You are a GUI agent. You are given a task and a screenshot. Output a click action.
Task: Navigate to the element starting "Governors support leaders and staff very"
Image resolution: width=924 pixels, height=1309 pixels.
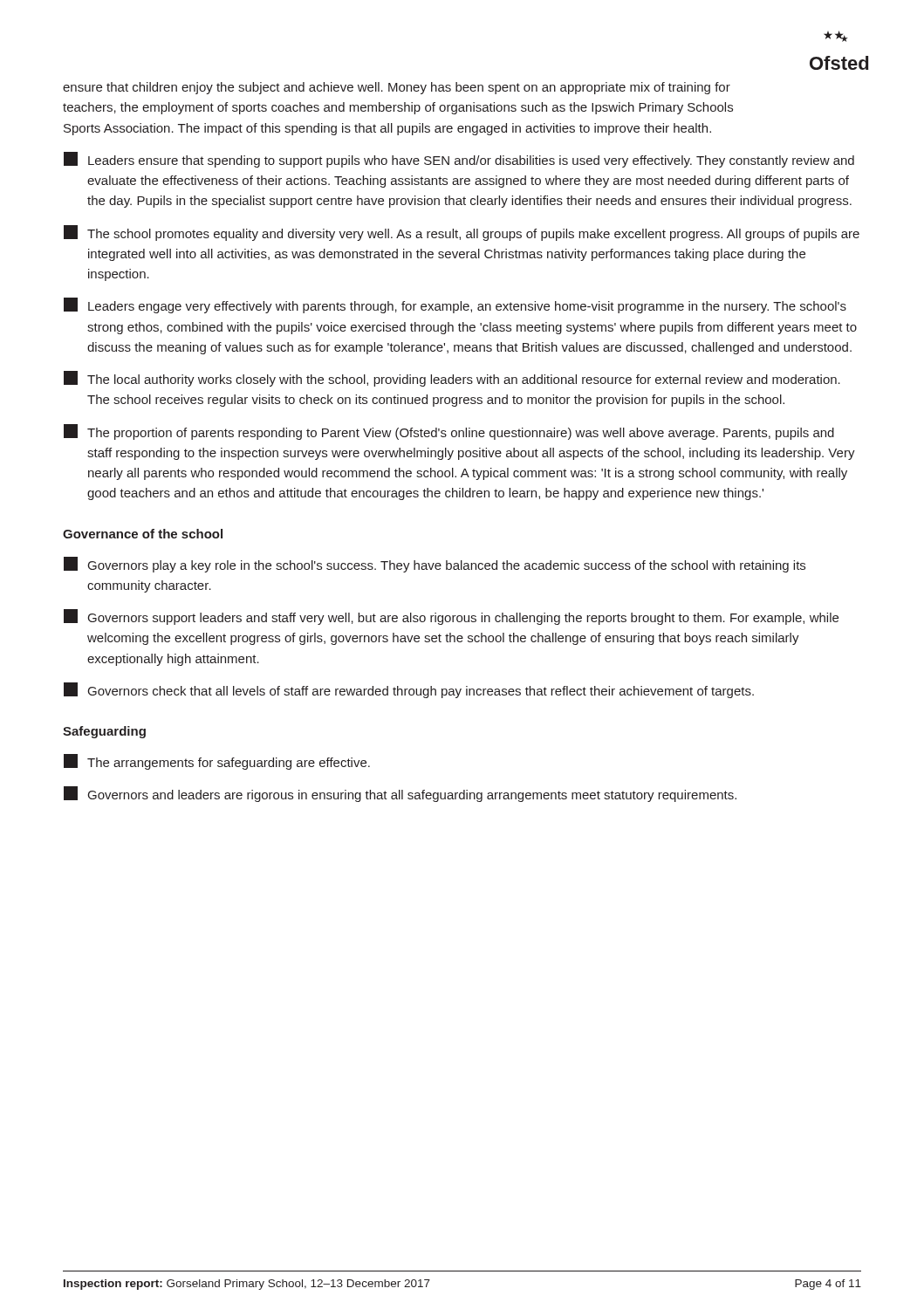462,638
